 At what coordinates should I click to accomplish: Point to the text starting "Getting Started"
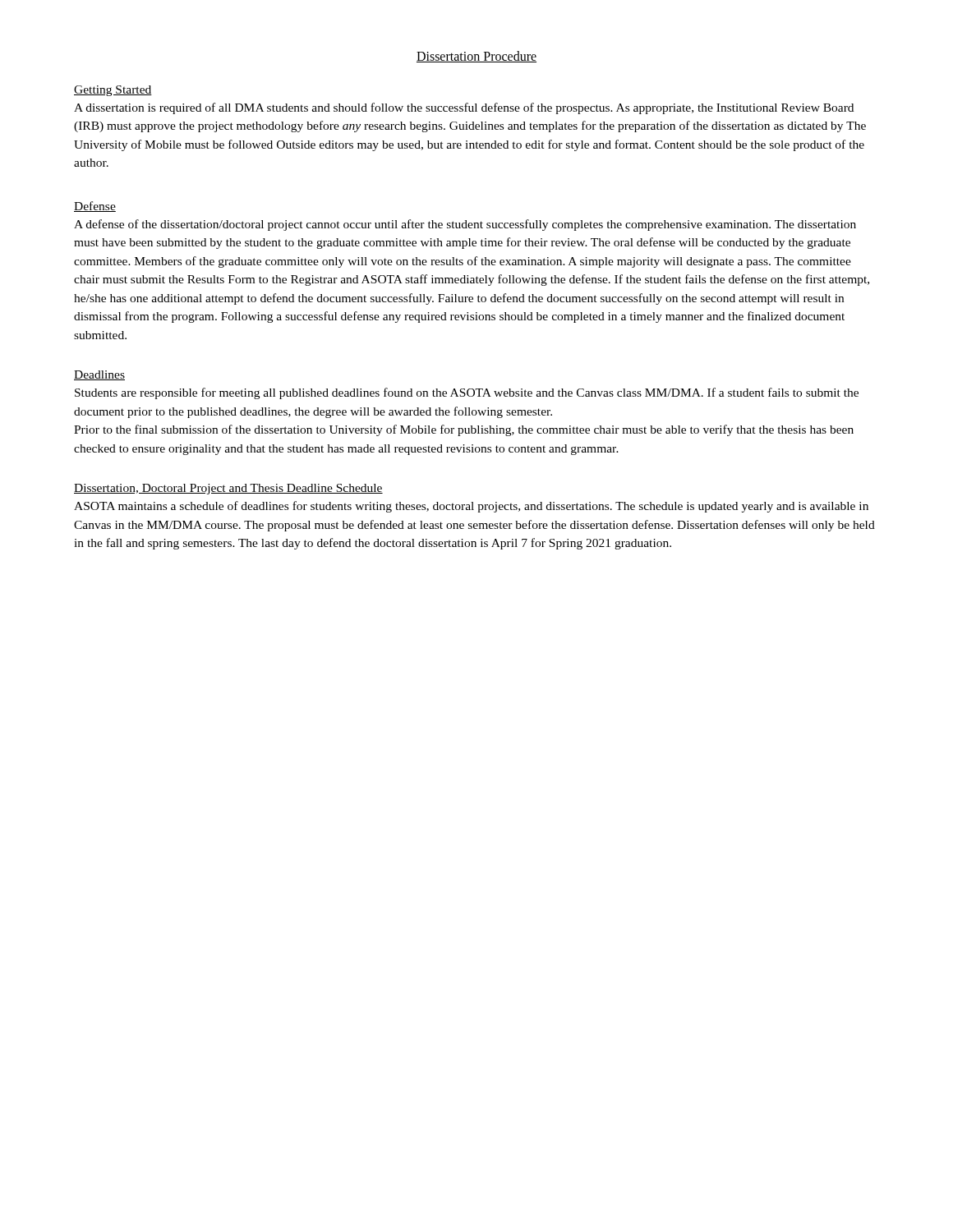pos(113,90)
